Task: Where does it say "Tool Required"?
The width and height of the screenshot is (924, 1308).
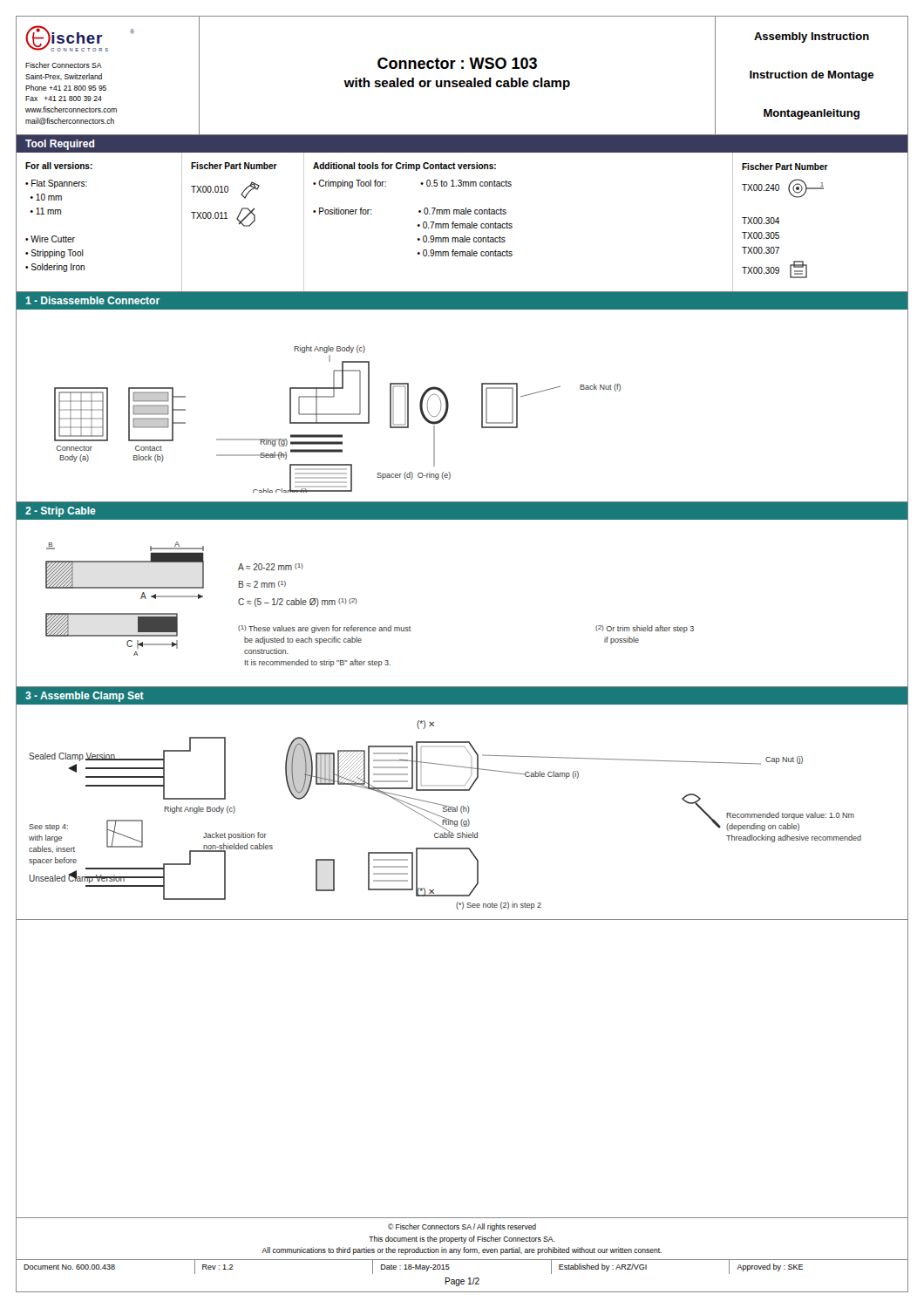Action: point(60,143)
